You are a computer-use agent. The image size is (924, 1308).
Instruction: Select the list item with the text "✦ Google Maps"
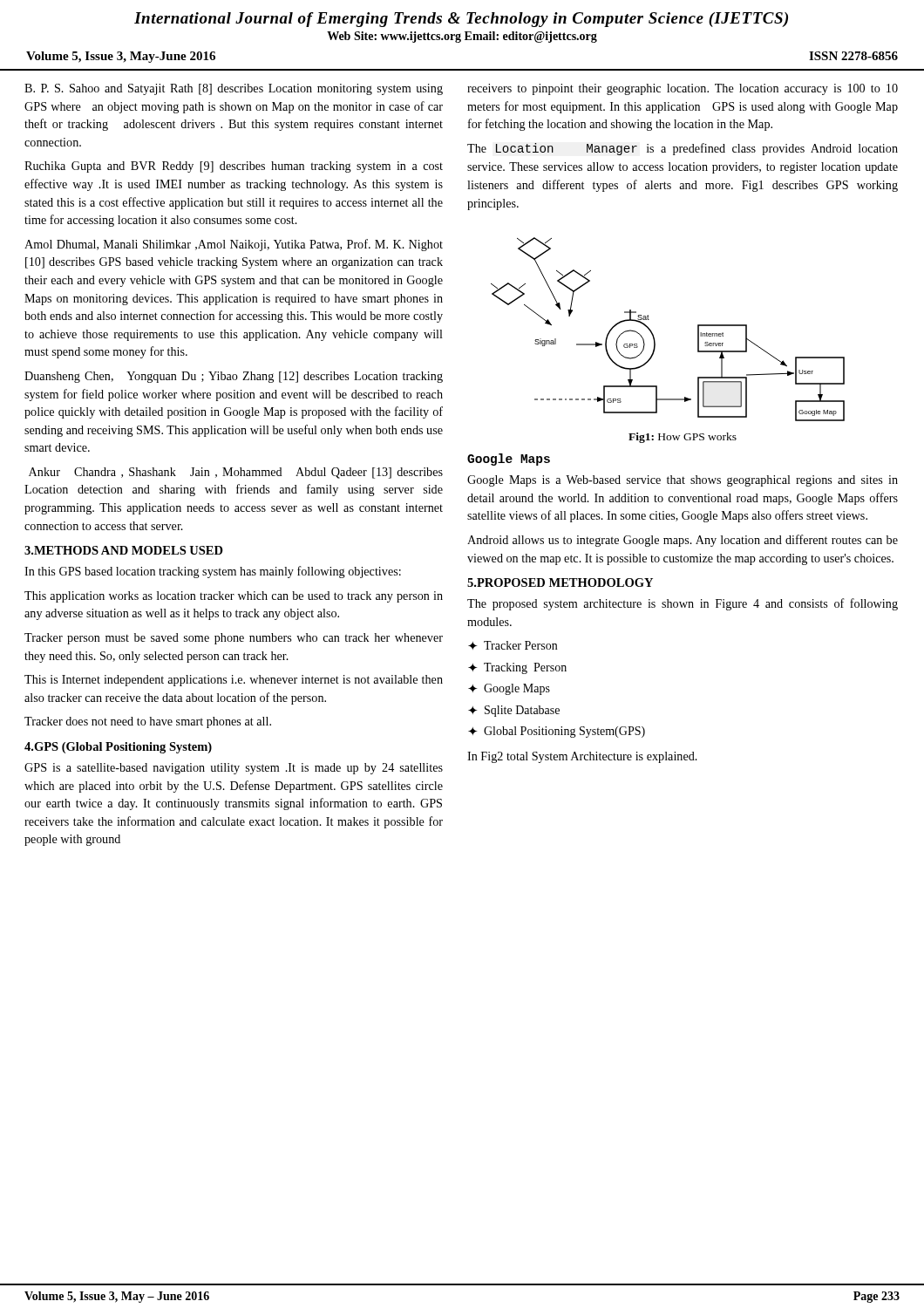[509, 689]
